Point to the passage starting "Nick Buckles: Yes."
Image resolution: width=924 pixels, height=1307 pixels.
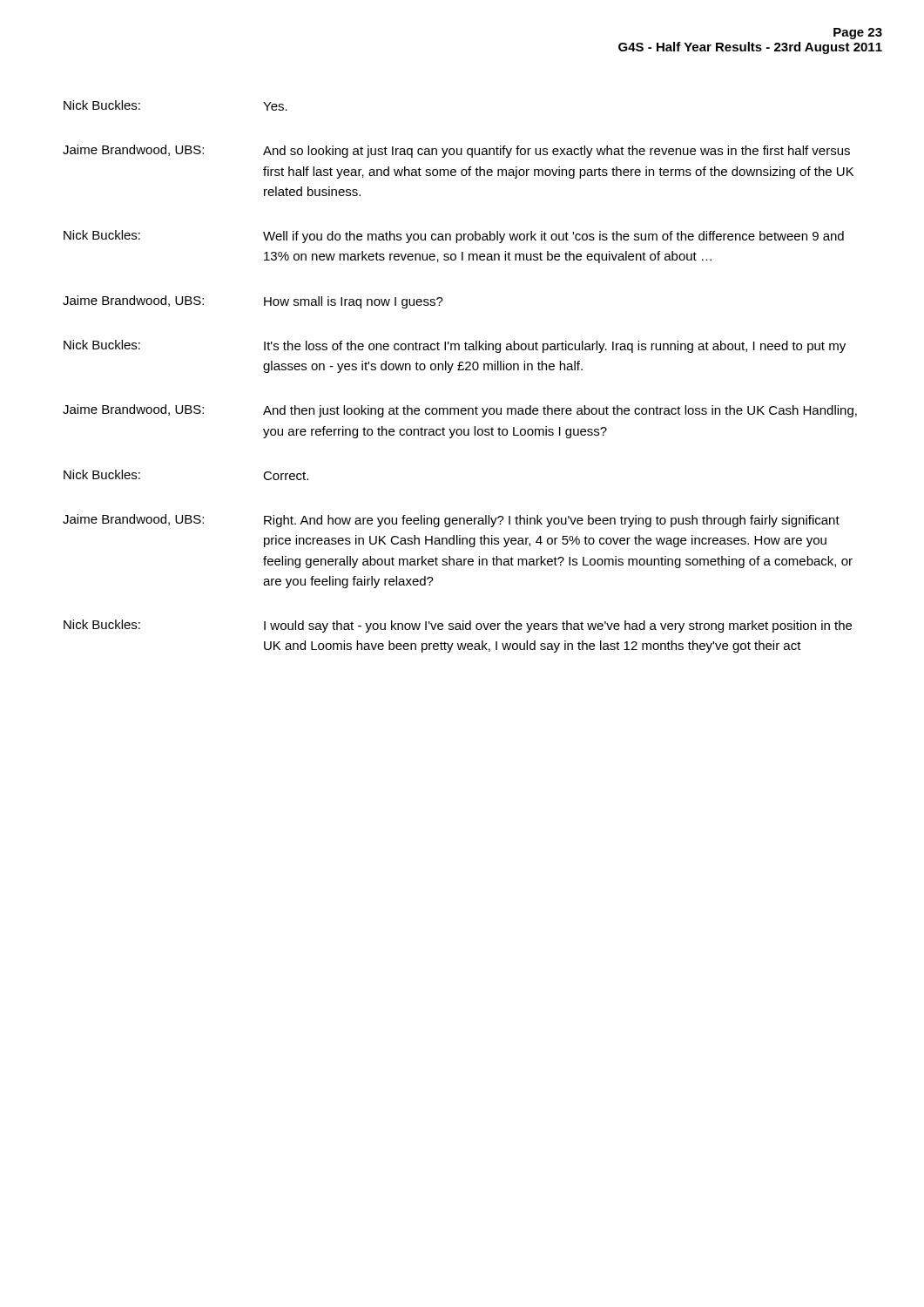point(102,105)
